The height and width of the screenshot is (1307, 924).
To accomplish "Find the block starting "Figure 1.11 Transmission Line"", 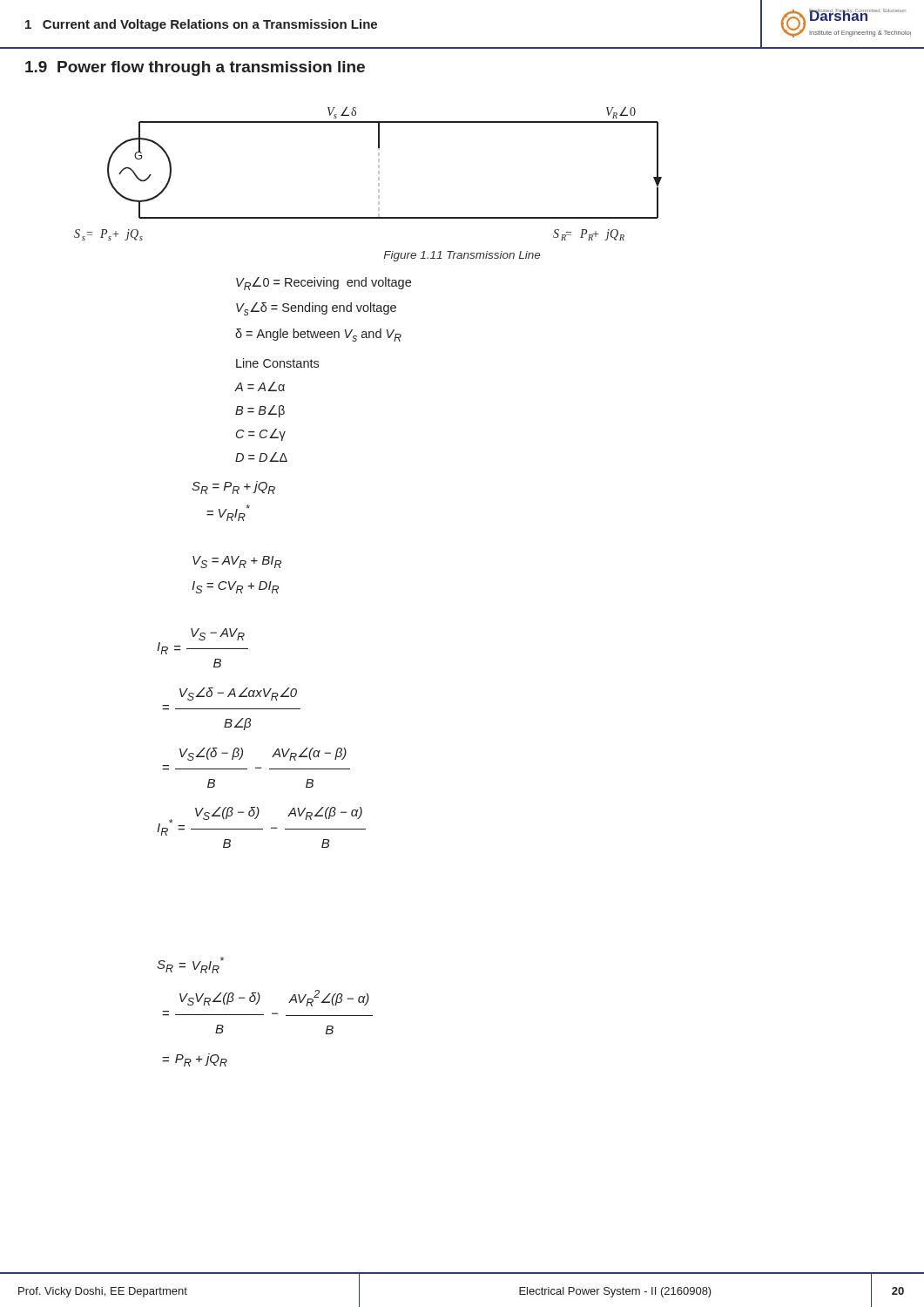I will point(462,255).
